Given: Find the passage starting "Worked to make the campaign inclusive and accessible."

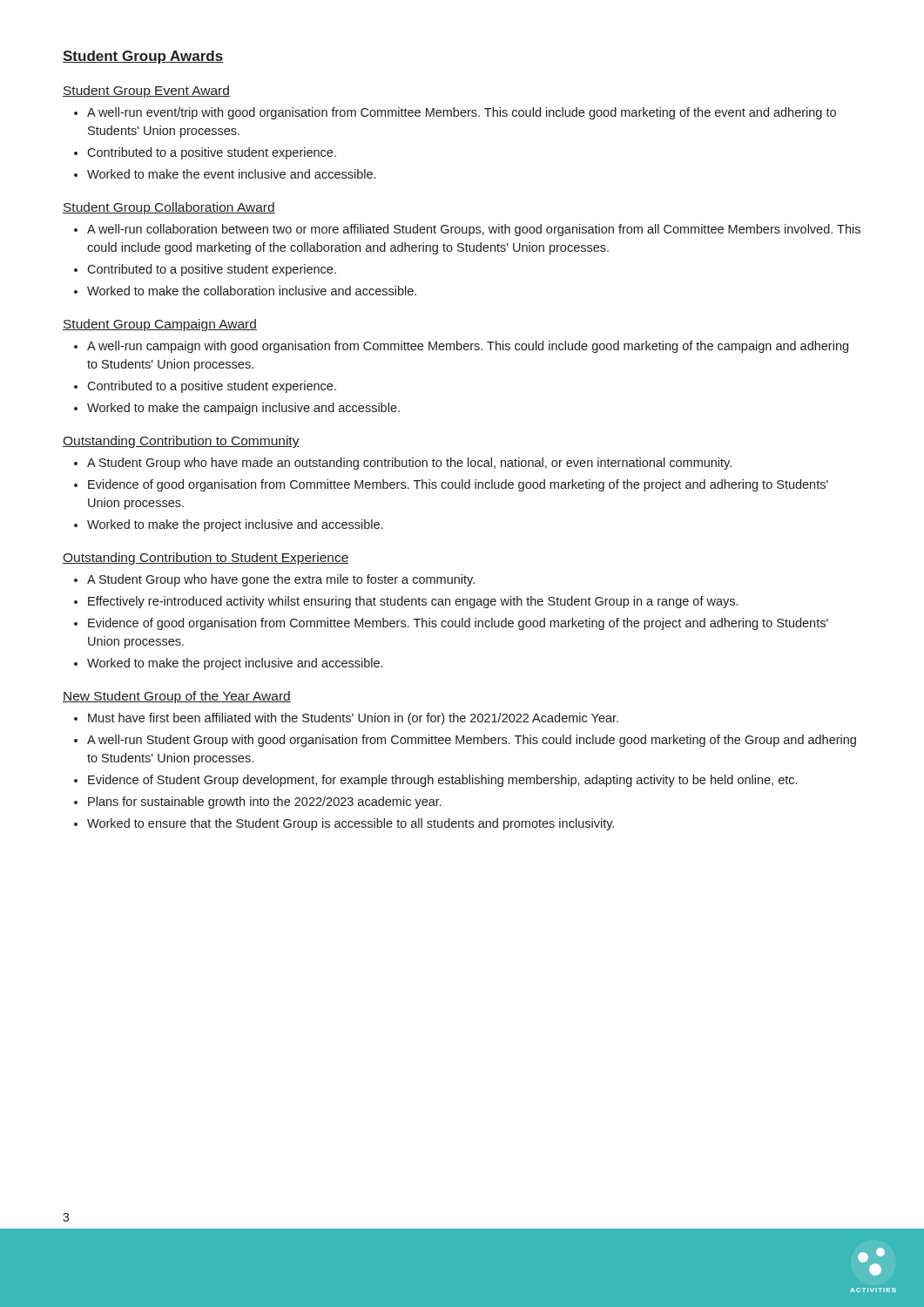Looking at the screenshot, I should (244, 408).
